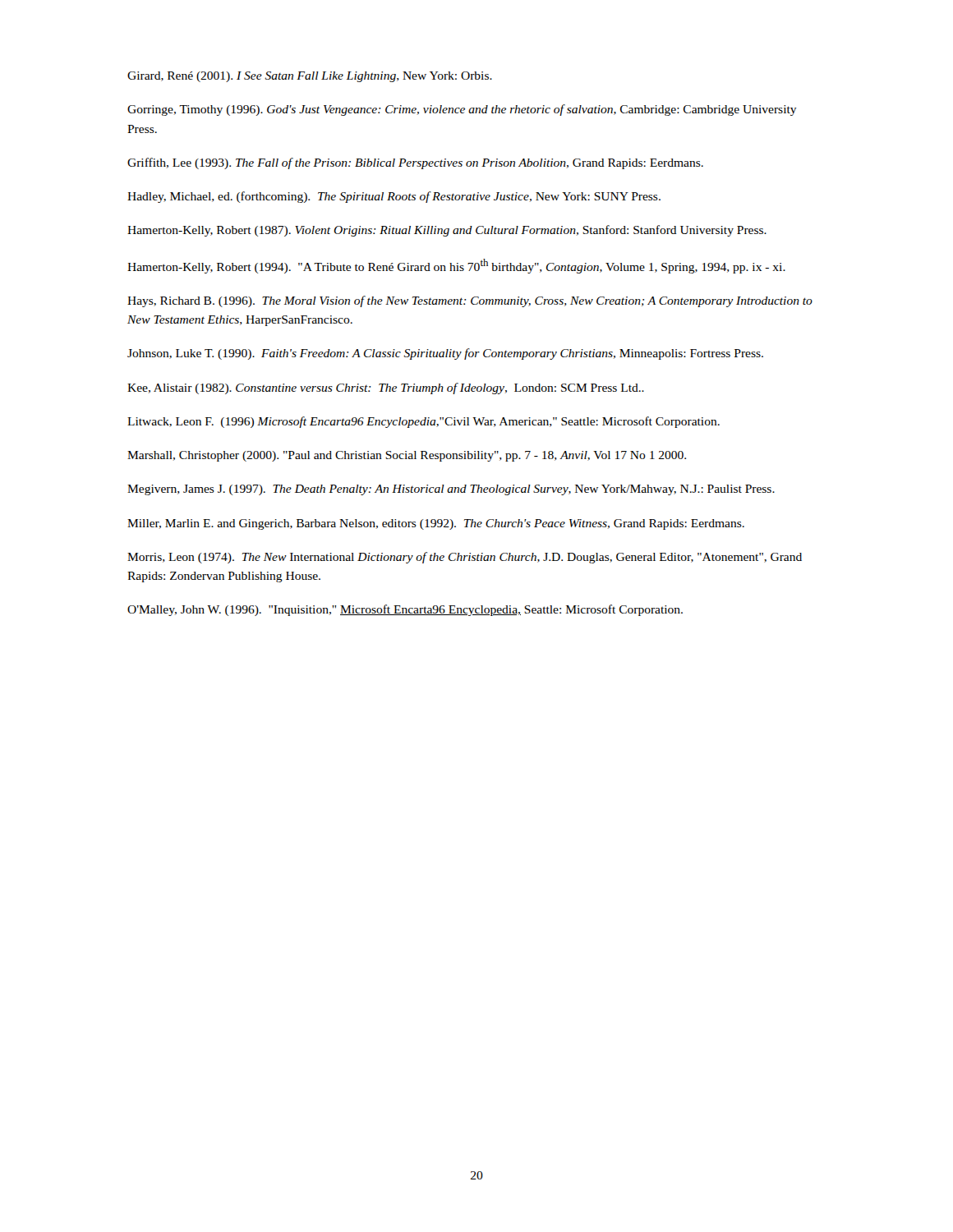The width and height of the screenshot is (953, 1232).
Task: Click on the list item containing "O'Malley, John W. (1996). "Inquisition,""
Action: 405,609
